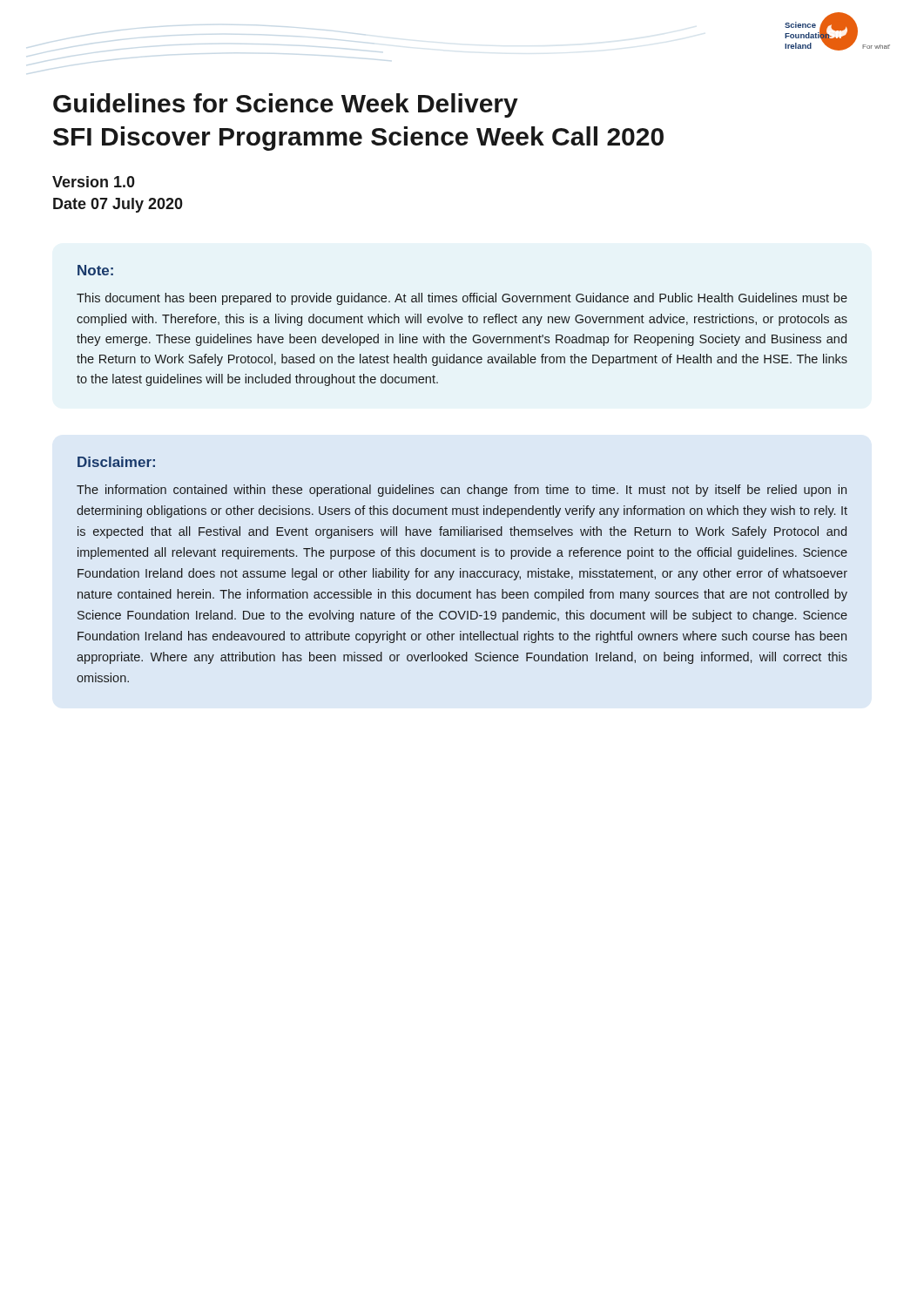
Task: Point to the element starting "Note: This document has been prepared to"
Action: [x=462, y=326]
